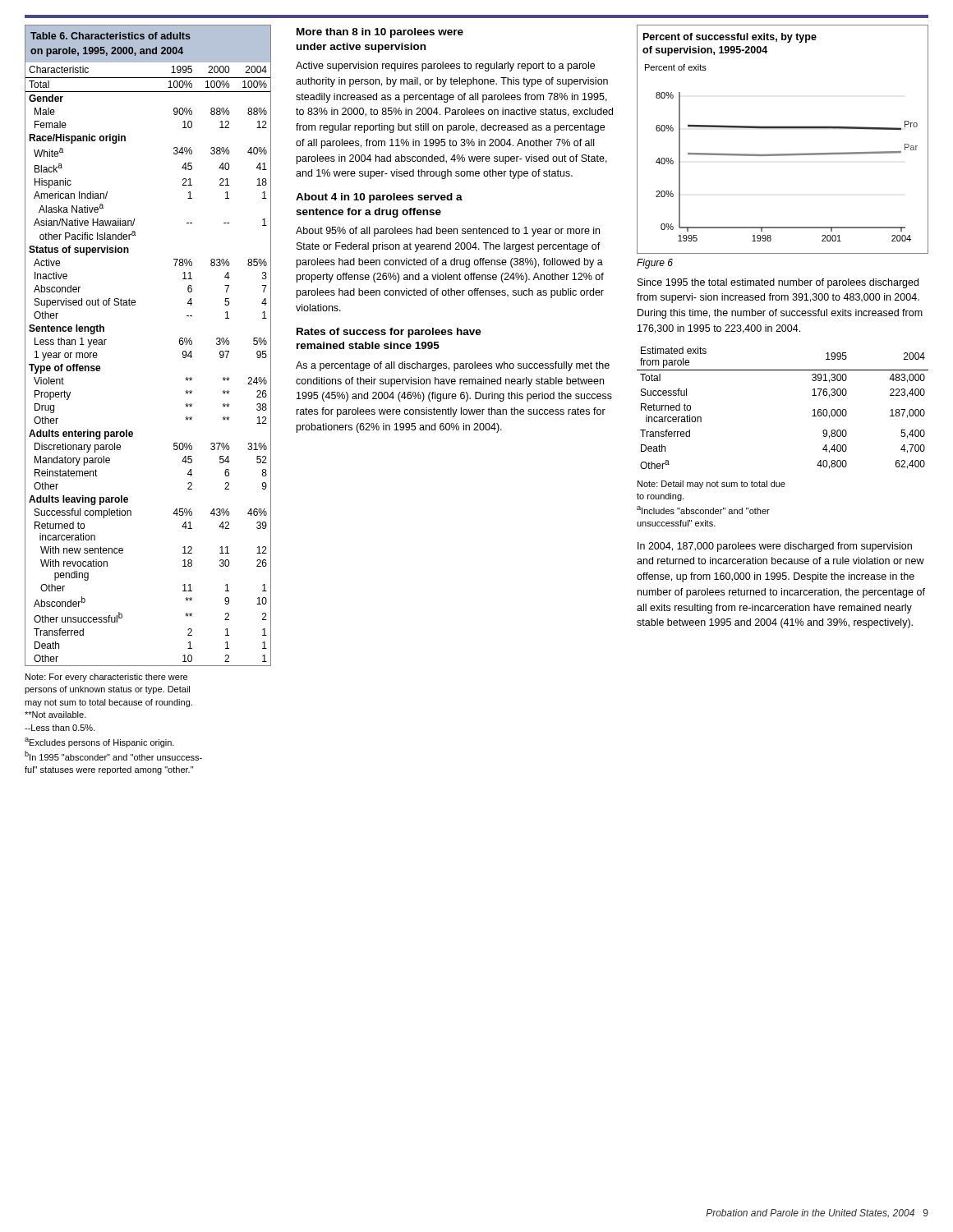Select the table that reads "Black a"
953x1232 pixels.
point(148,345)
